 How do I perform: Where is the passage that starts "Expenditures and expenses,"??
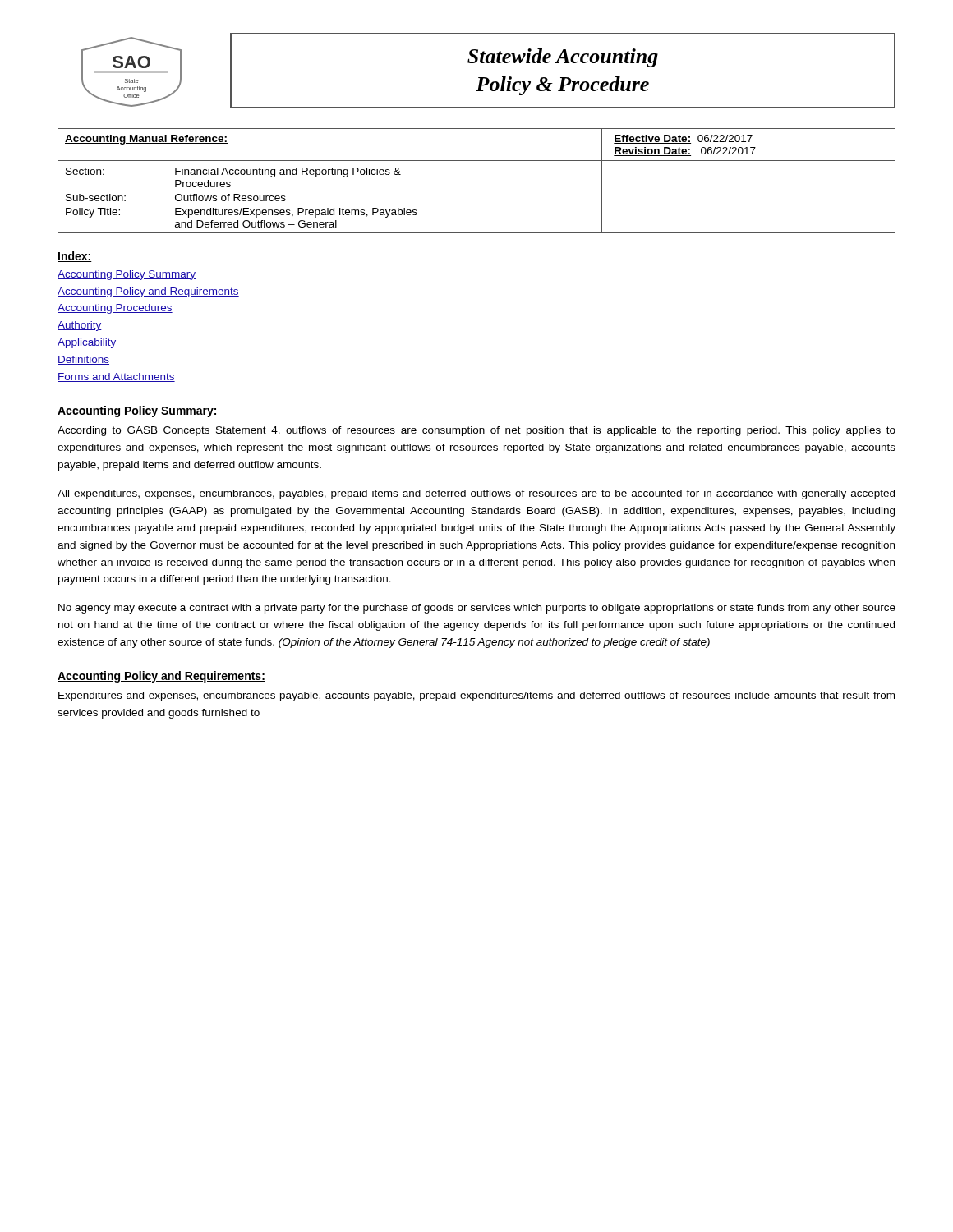[x=476, y=704]
